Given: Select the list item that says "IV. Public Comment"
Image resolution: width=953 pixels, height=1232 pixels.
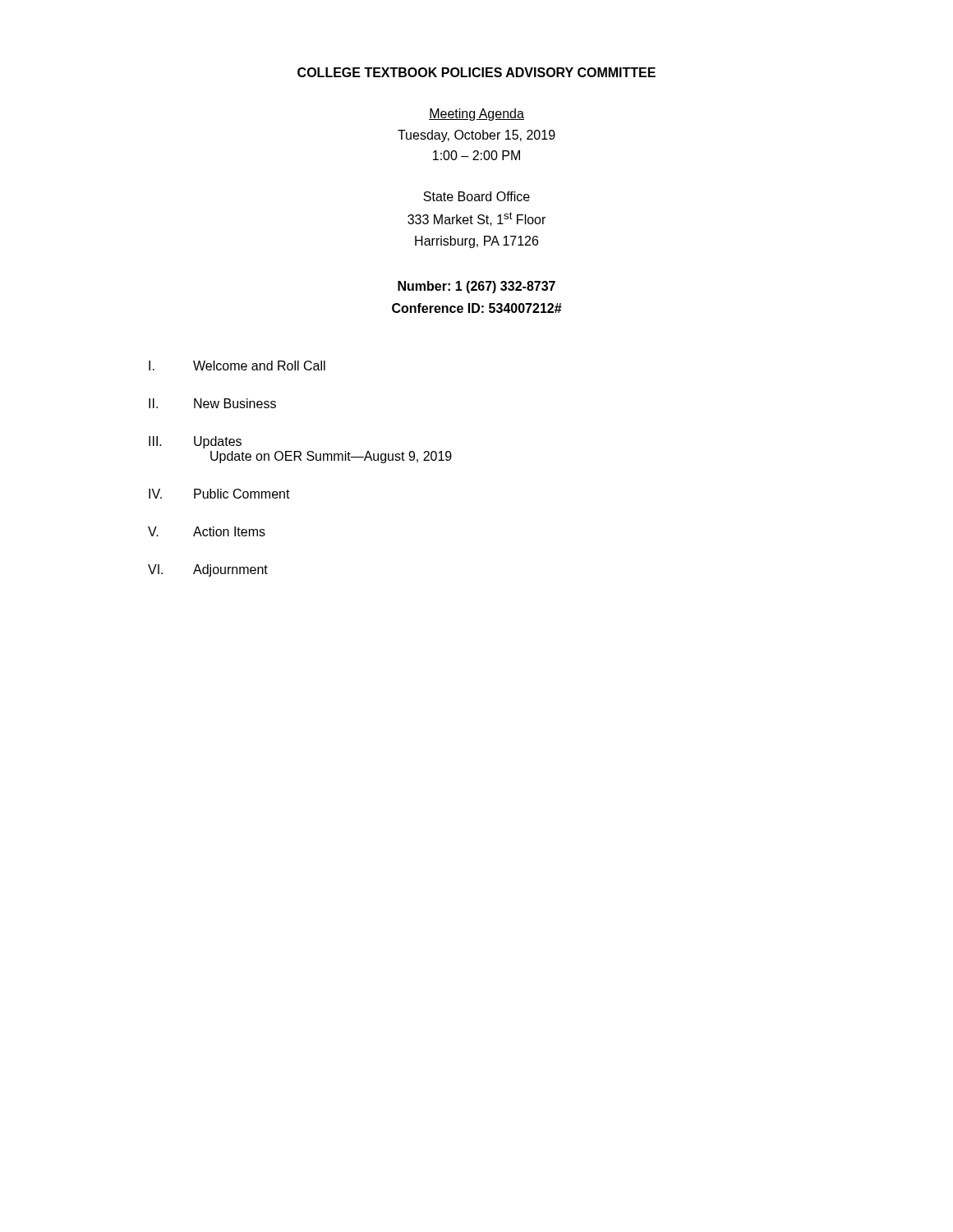Looking at the screenshot, I should [219, 495].
